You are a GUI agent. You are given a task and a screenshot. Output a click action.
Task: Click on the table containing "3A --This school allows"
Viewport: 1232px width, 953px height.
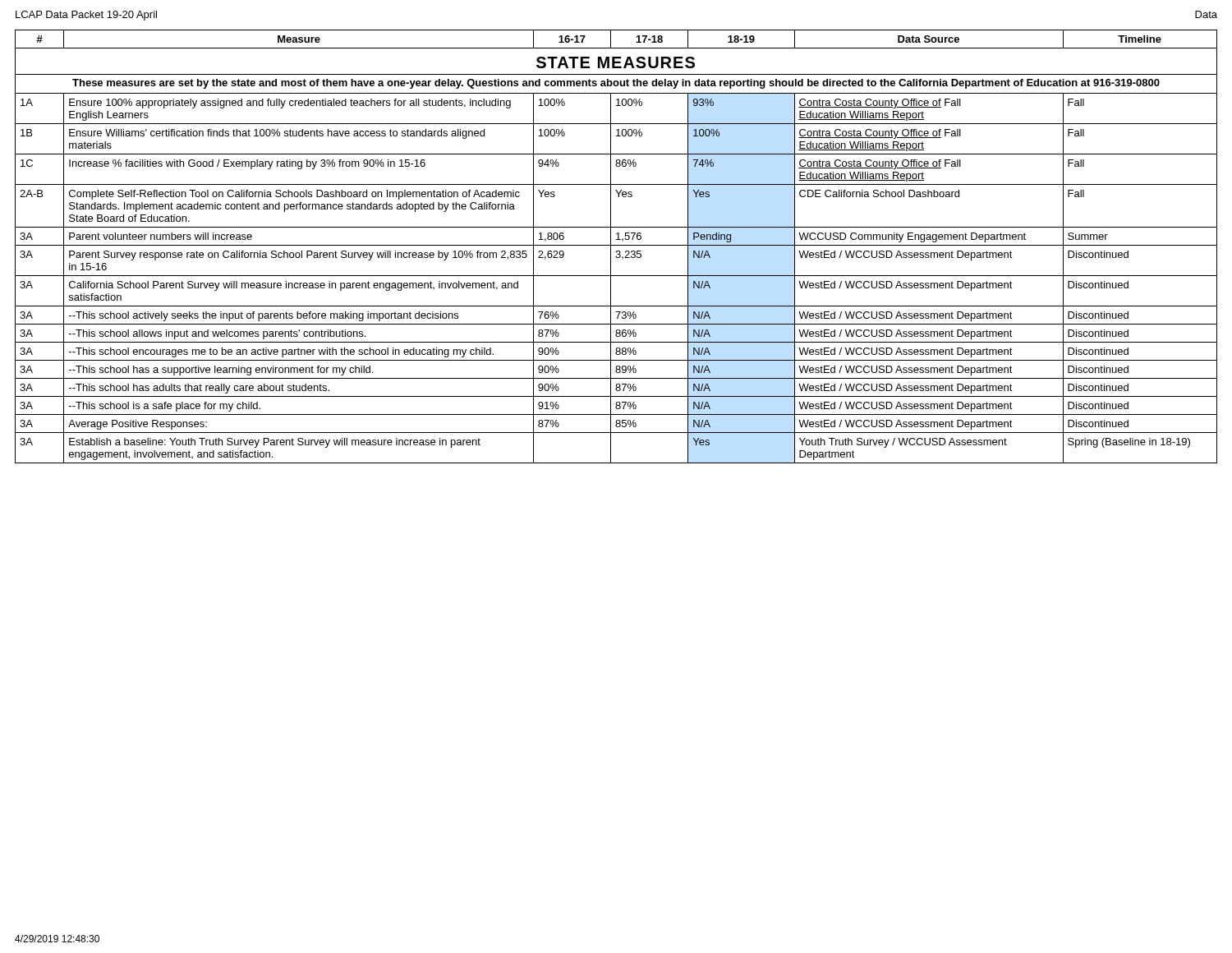616,333
